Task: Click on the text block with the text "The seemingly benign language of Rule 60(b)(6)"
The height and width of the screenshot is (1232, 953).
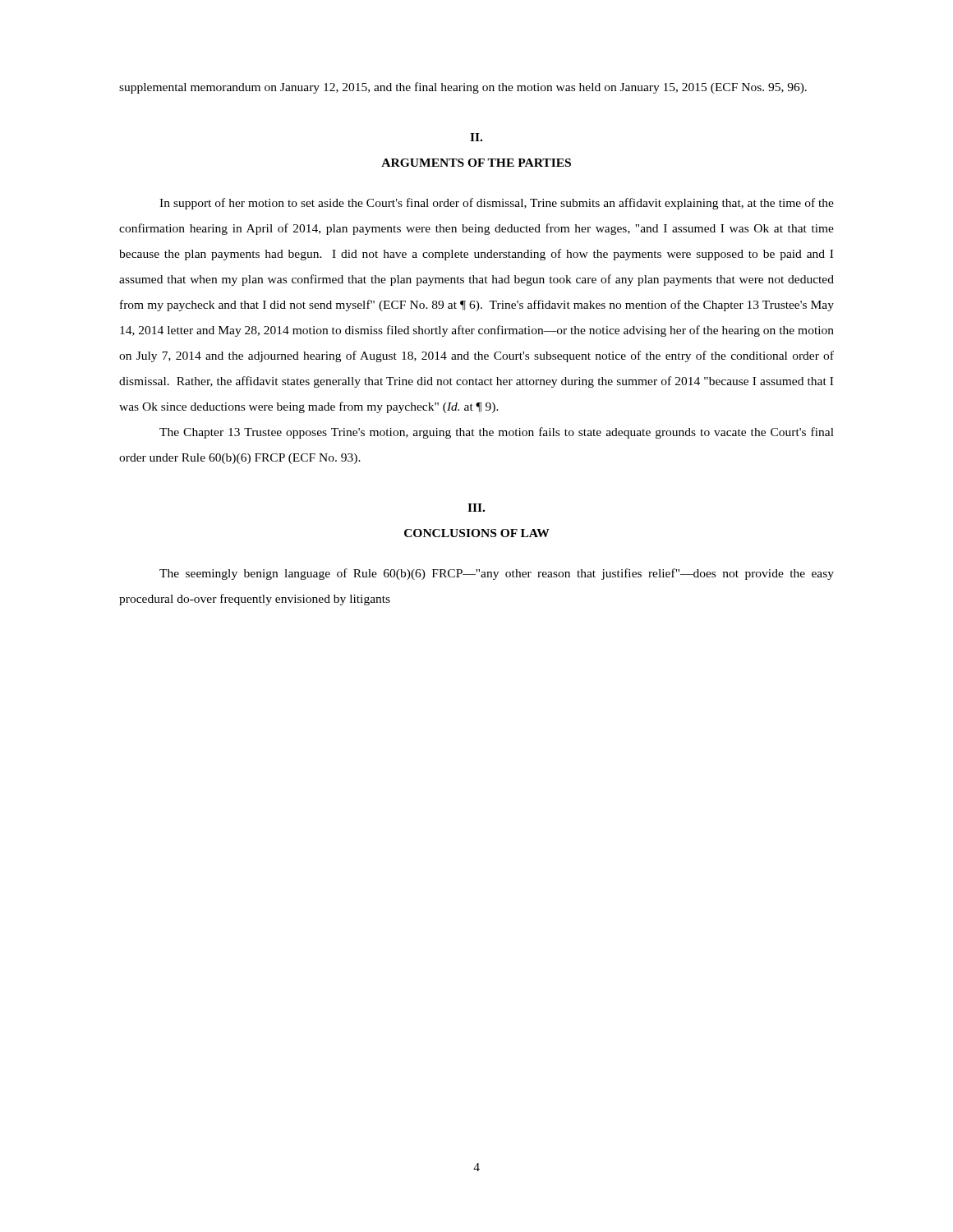Action: [476, 586]
